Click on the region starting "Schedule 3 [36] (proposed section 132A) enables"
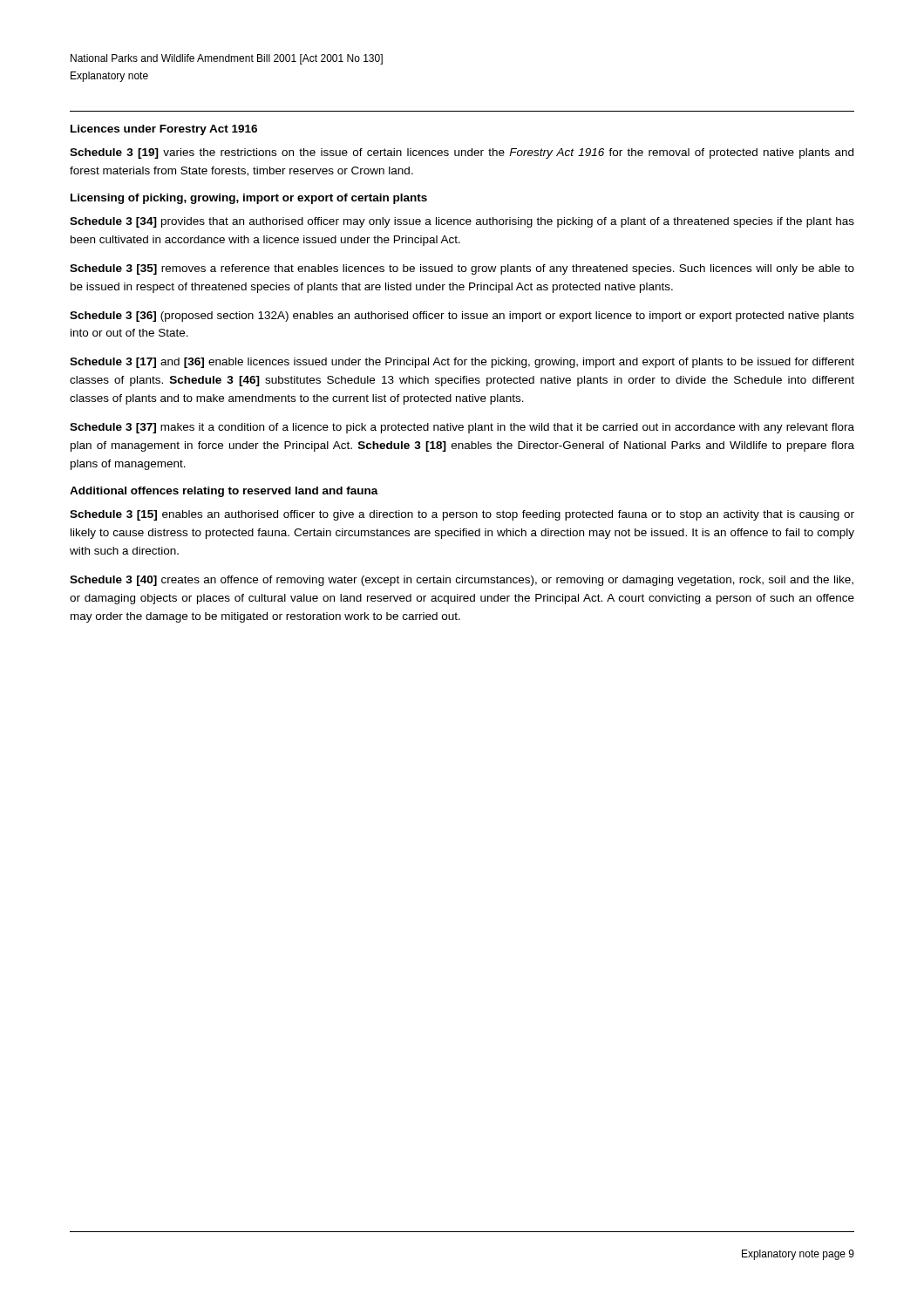Image resolution: width=924 pixels, height=1308 pixels. (x=462, y=324)
